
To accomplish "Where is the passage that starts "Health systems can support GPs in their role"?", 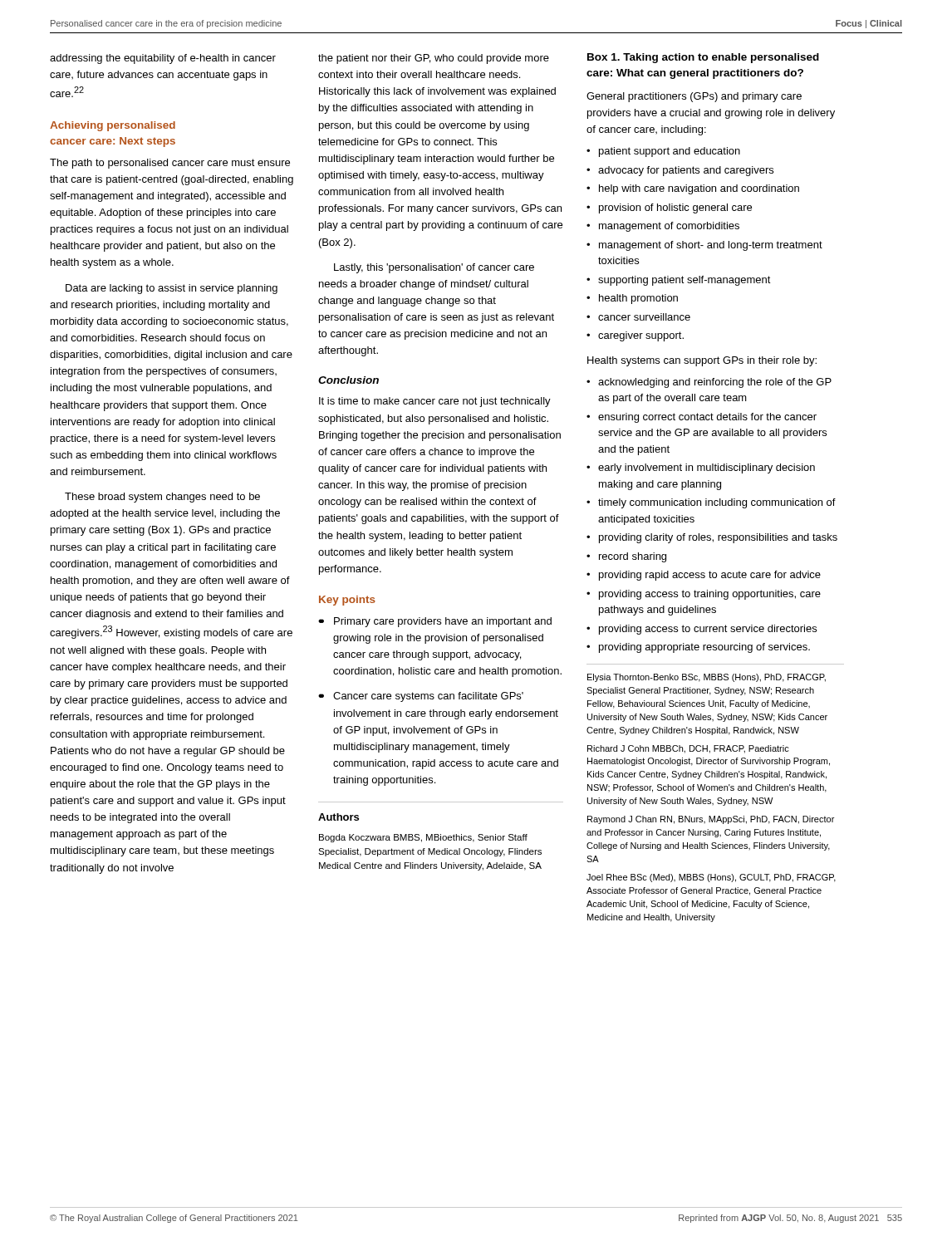I will (702, 360).
